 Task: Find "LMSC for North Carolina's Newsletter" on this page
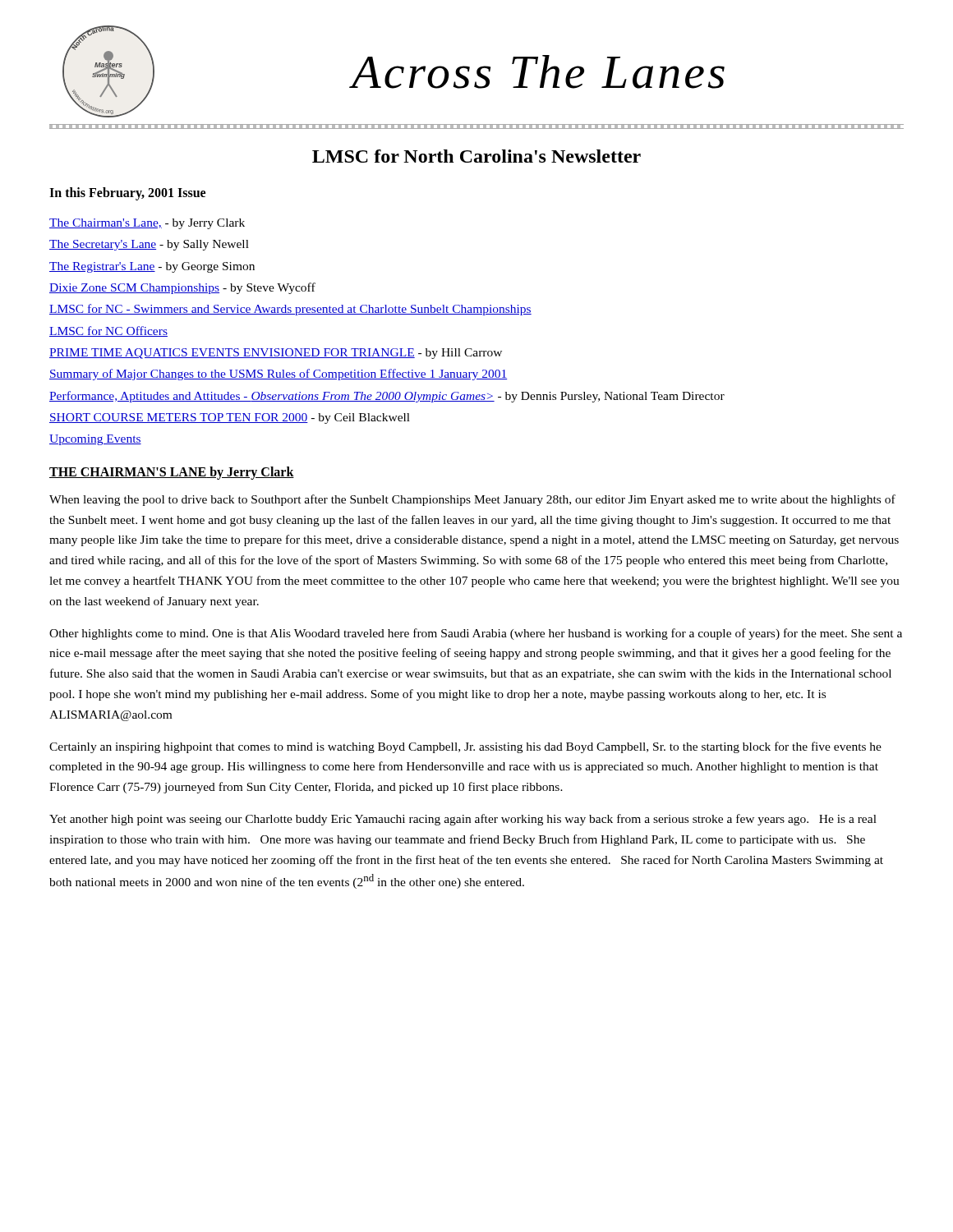(476, 156)
